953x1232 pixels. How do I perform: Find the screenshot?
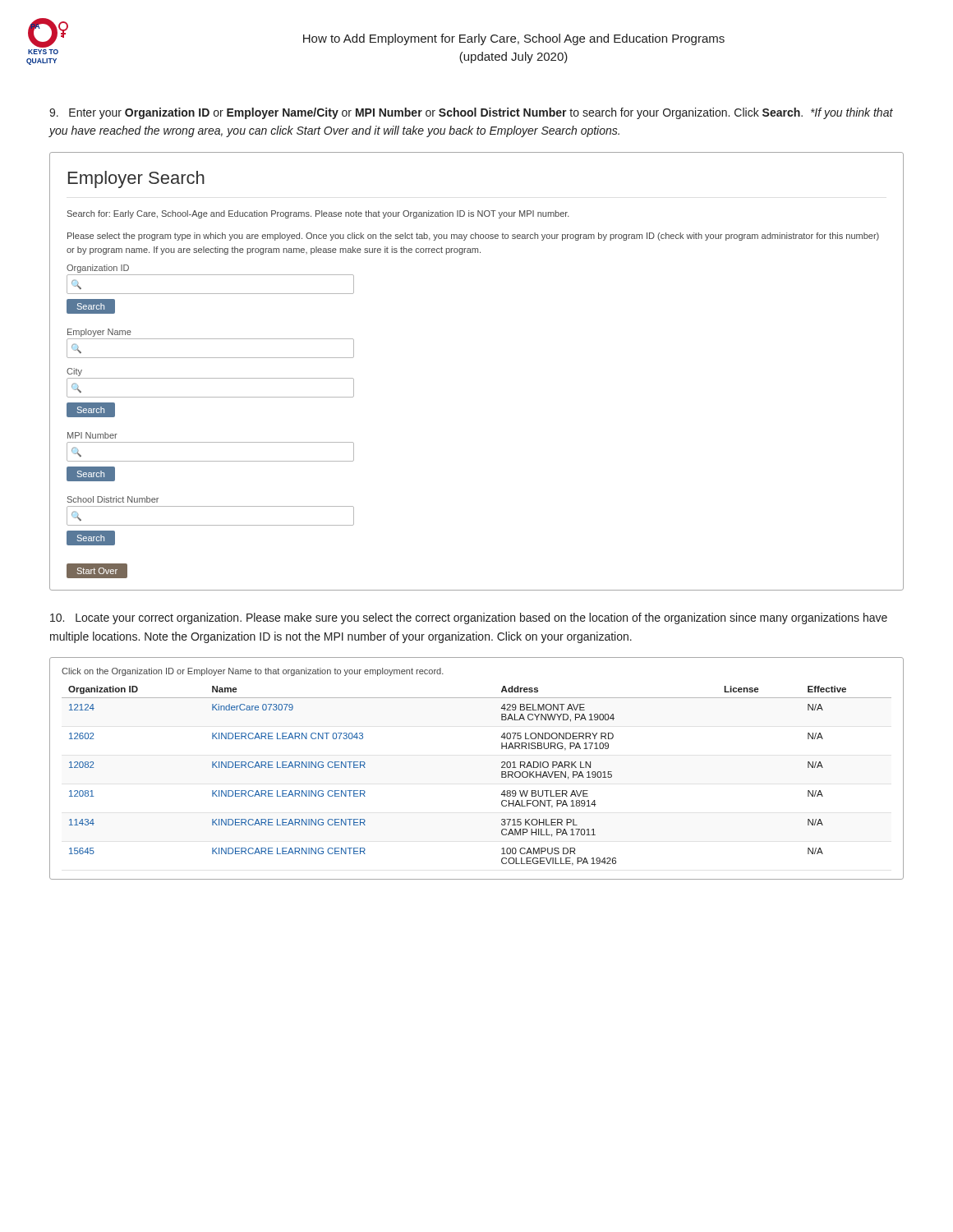pyautogui.click(x=476, y=371)
